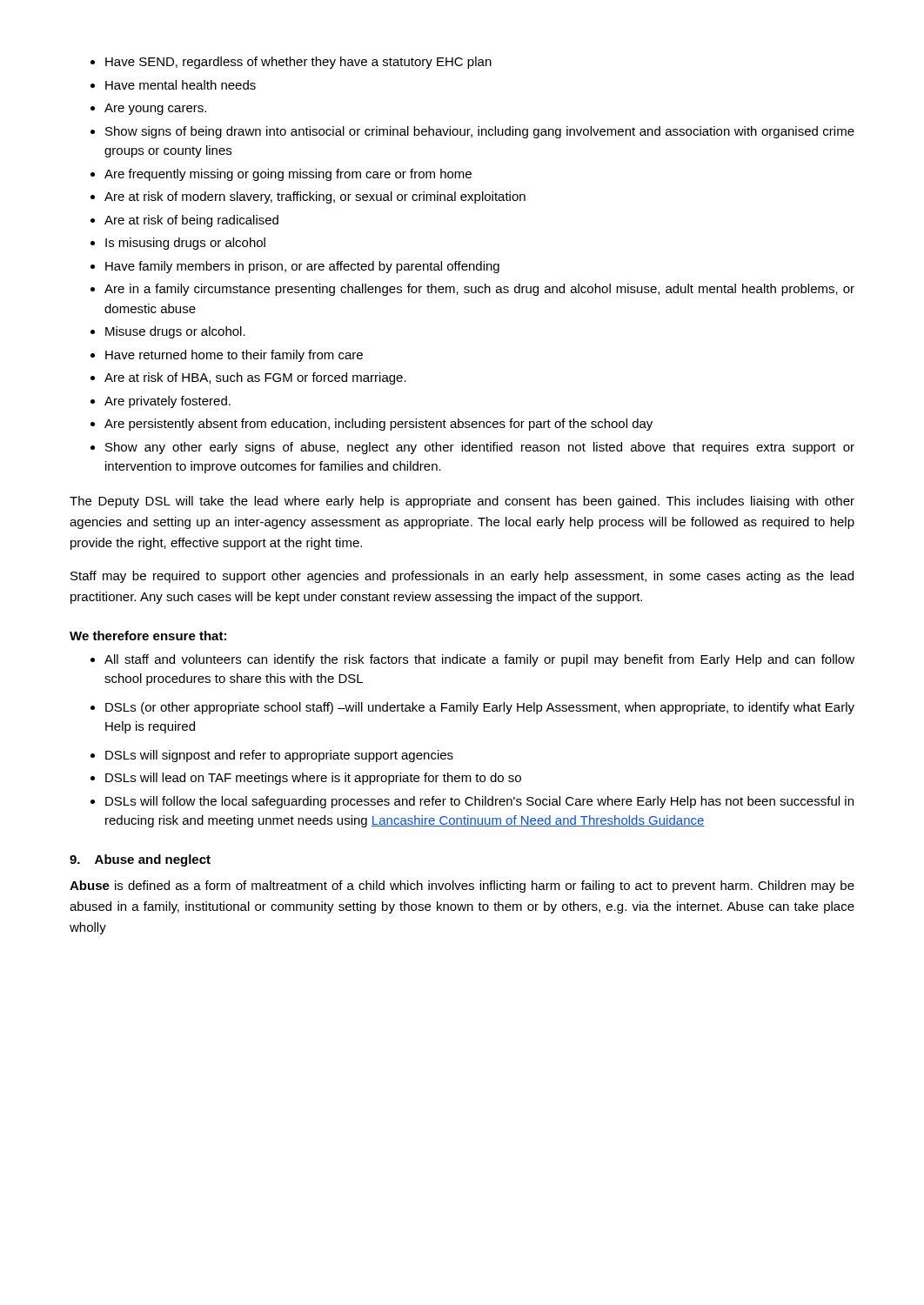Screen dimensions: 1305x924
Task: Find the section header that reads "9. Abuse and neglect"
Action: (x=140, y=859)
